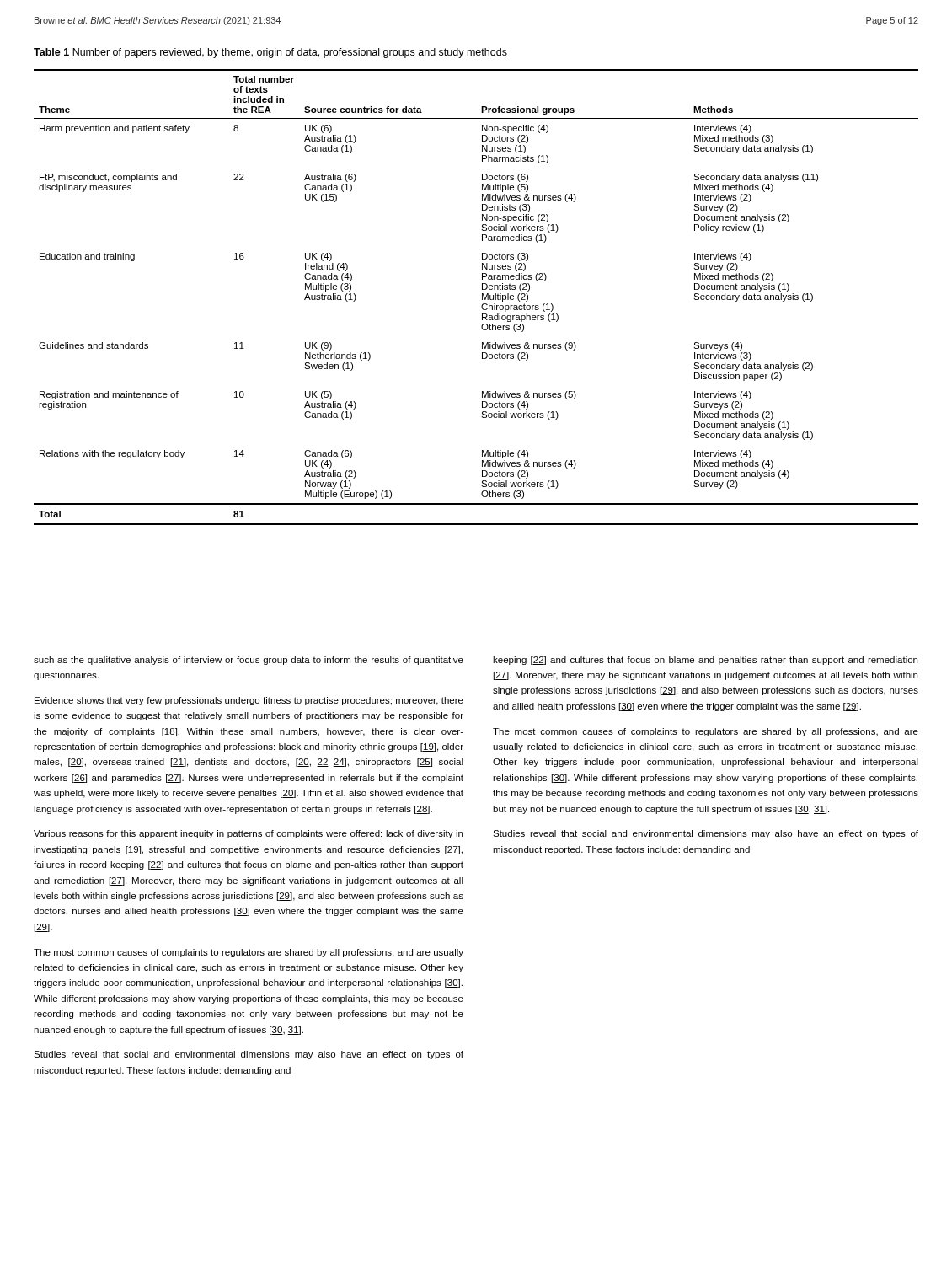Locate the block of text that opens with "keeping [22] and cultures"
Screen dimensions: 1264x952
[706, 754]
